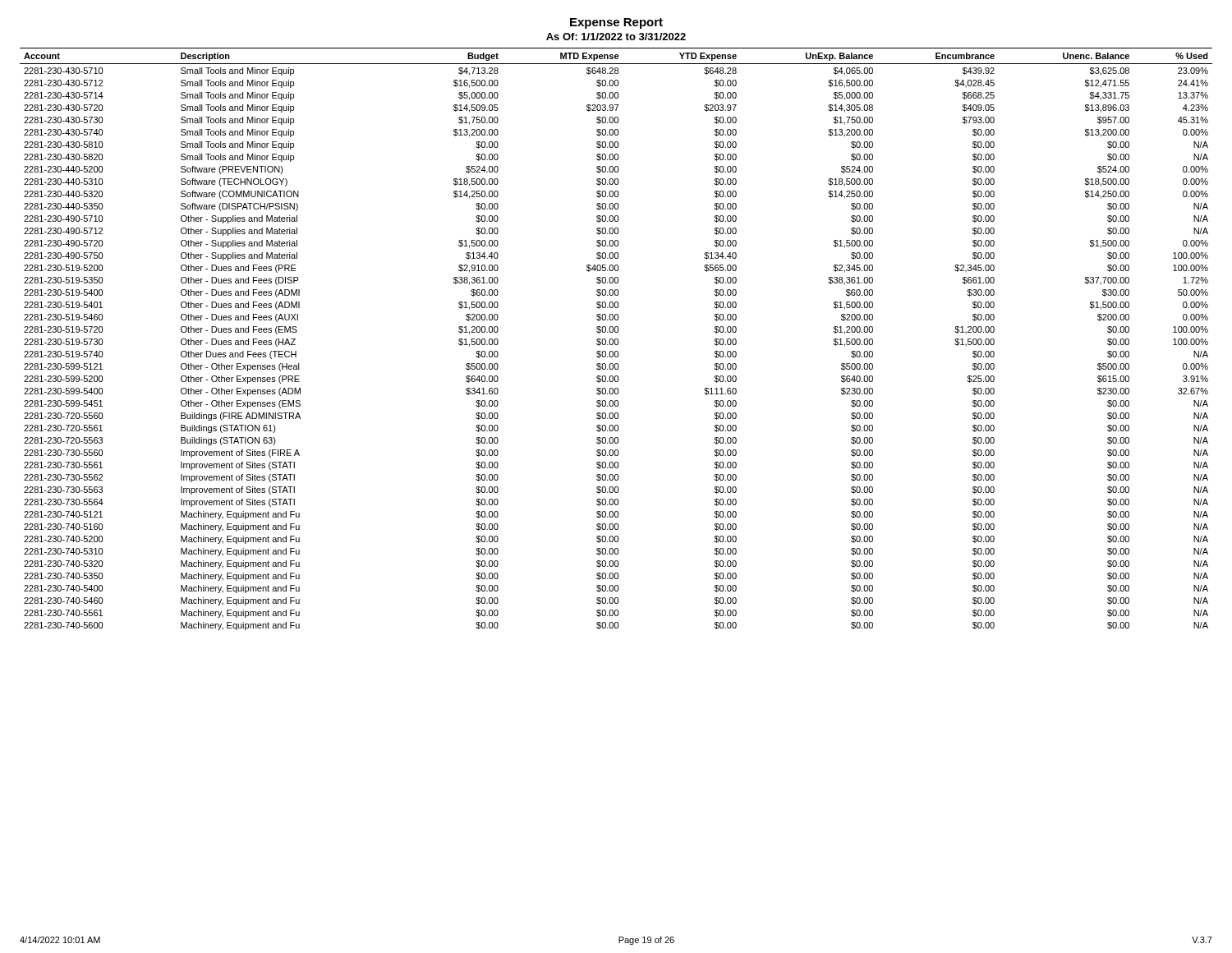Click where it says "Expense Report"
1232x953 pixels.
tap(616, 22)
